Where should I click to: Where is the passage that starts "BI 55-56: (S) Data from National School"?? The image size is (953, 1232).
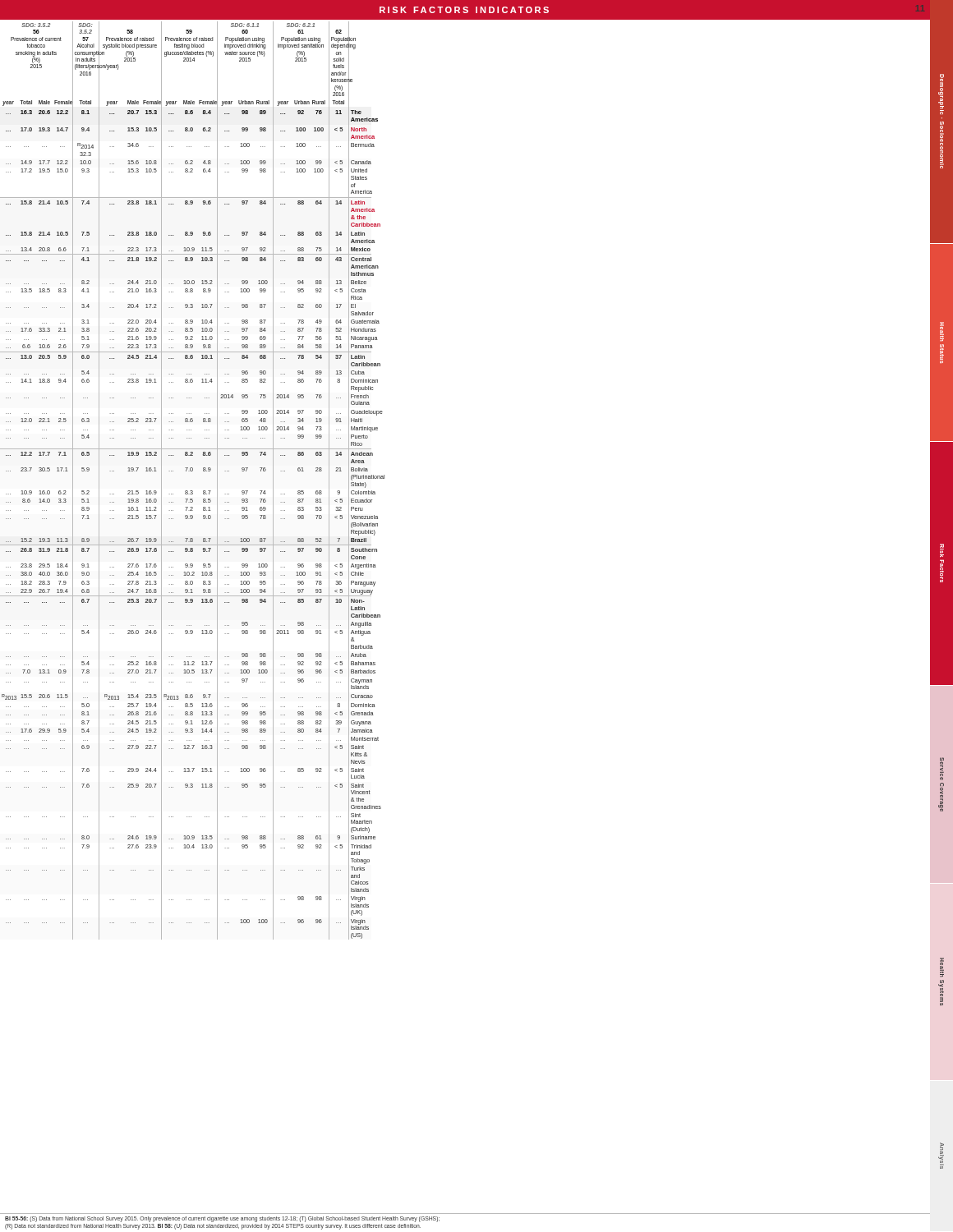222,1222
